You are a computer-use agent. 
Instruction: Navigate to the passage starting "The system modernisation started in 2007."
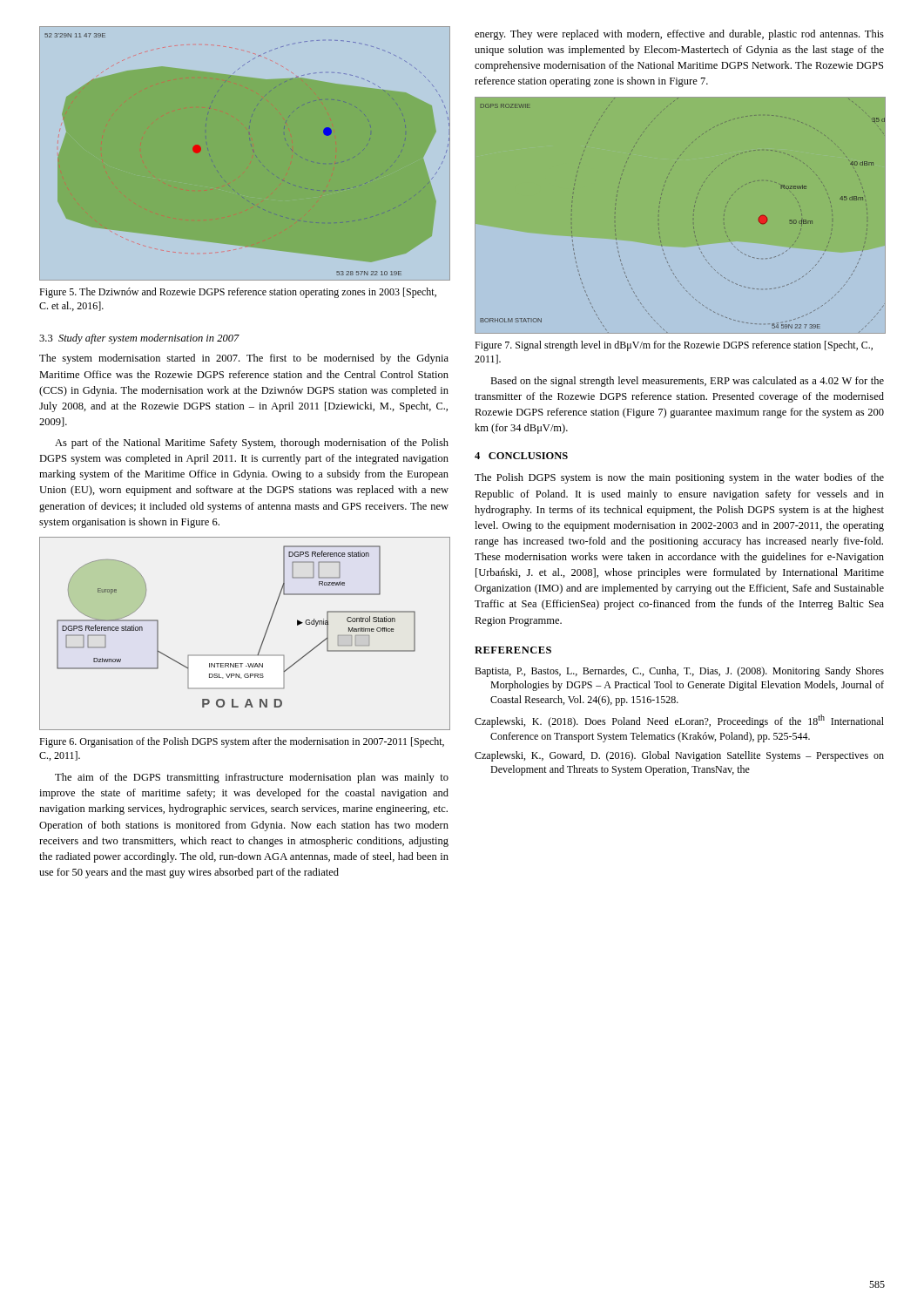point(244,390)
